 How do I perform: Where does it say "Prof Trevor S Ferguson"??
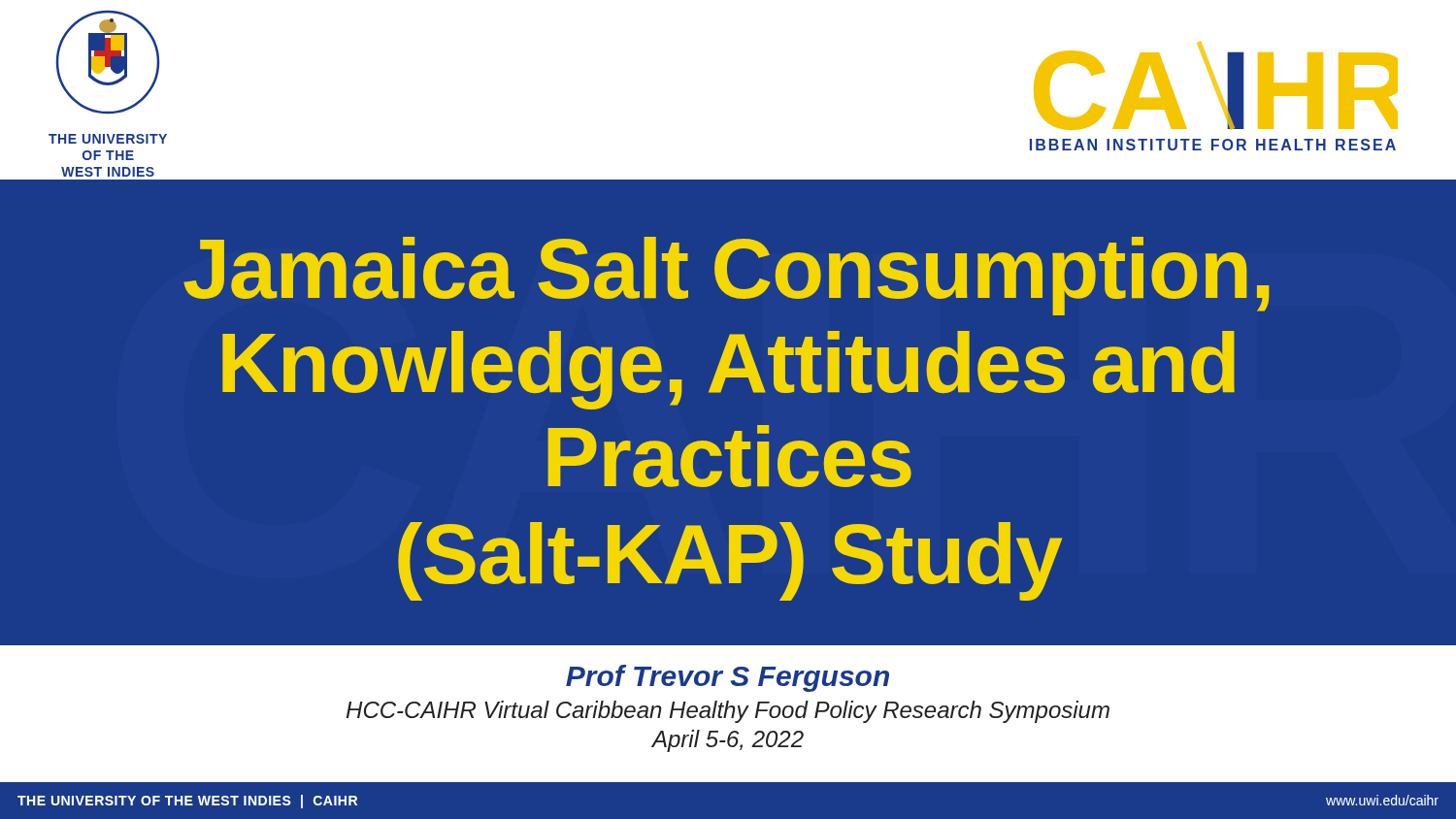click(728, 675)
